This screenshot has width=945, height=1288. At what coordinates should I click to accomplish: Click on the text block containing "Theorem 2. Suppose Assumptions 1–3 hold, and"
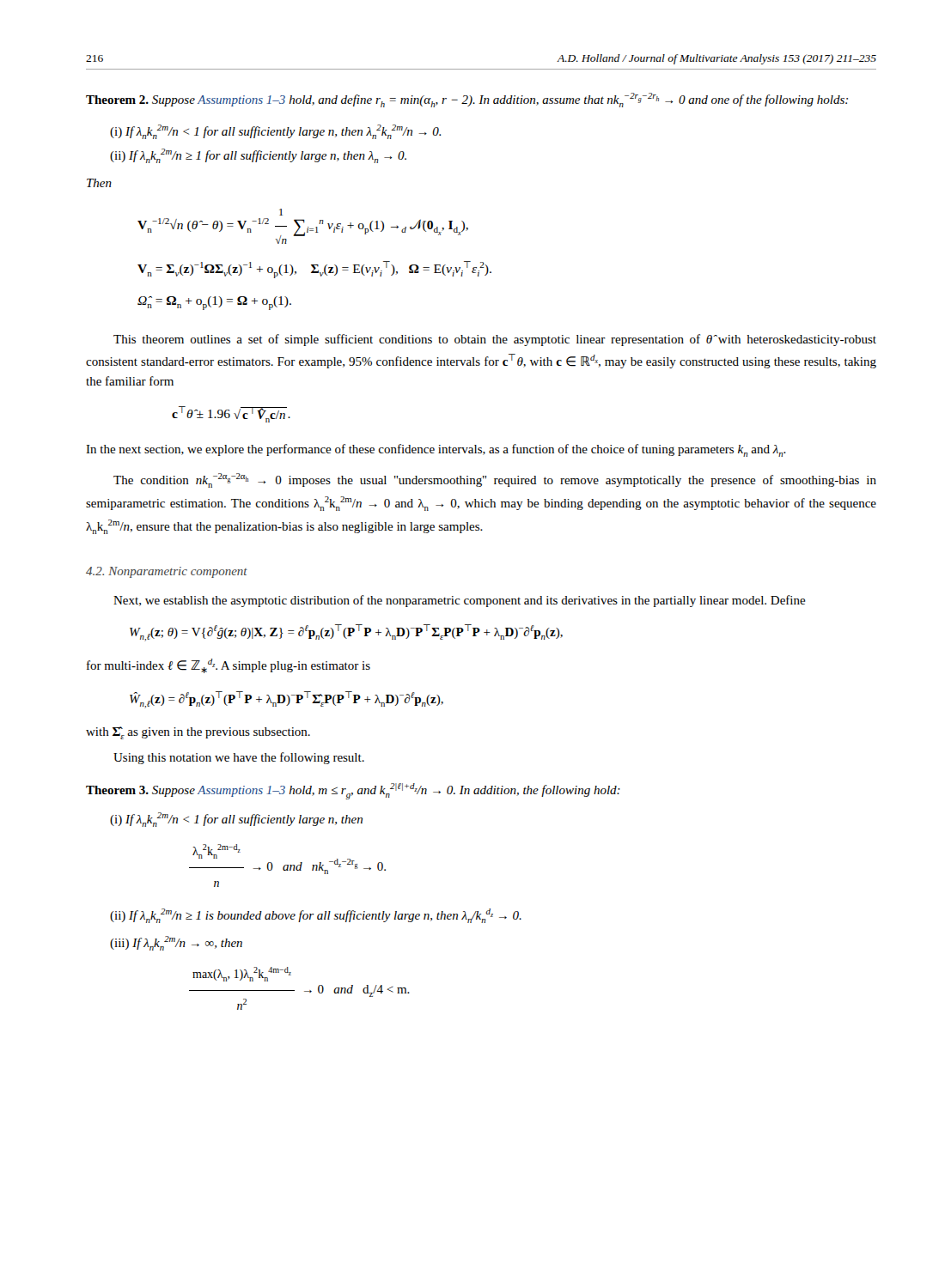[467, 100]
